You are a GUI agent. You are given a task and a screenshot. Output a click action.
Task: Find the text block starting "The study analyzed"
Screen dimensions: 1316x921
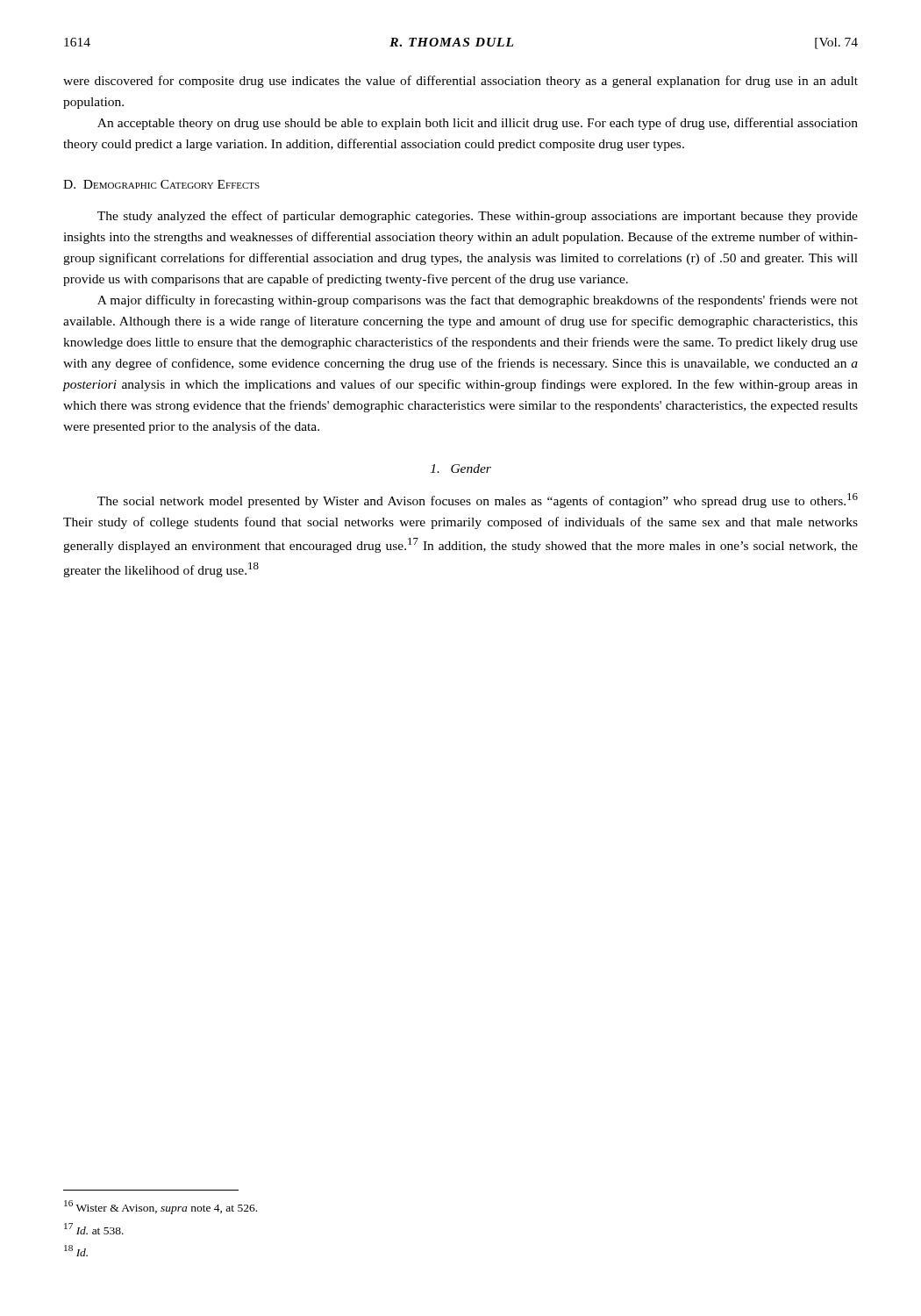click(460, 248)
